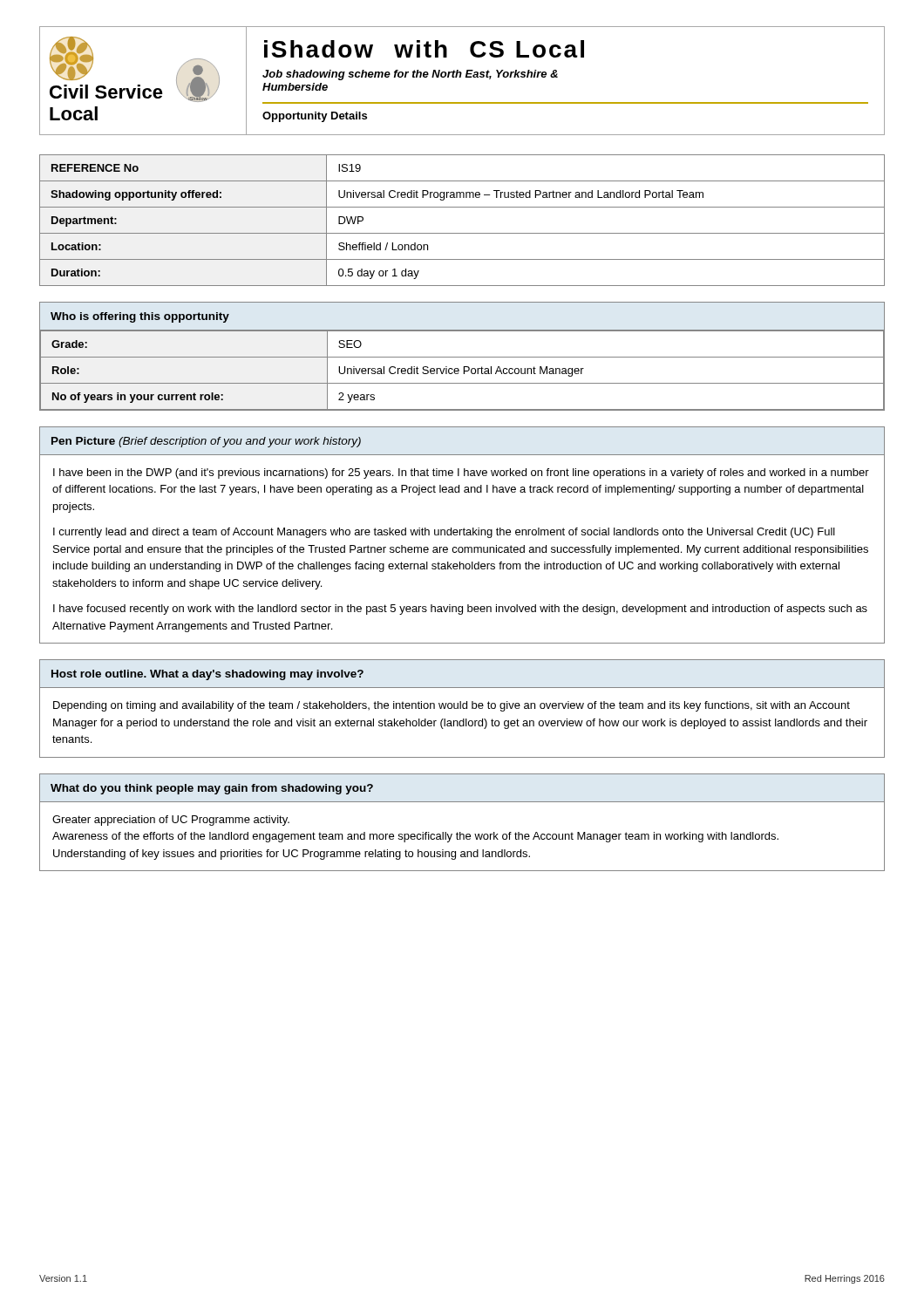Select the table that reads "Sheffield / London"
Viewport: 924px width, 1308px height.
pos(462,220)
